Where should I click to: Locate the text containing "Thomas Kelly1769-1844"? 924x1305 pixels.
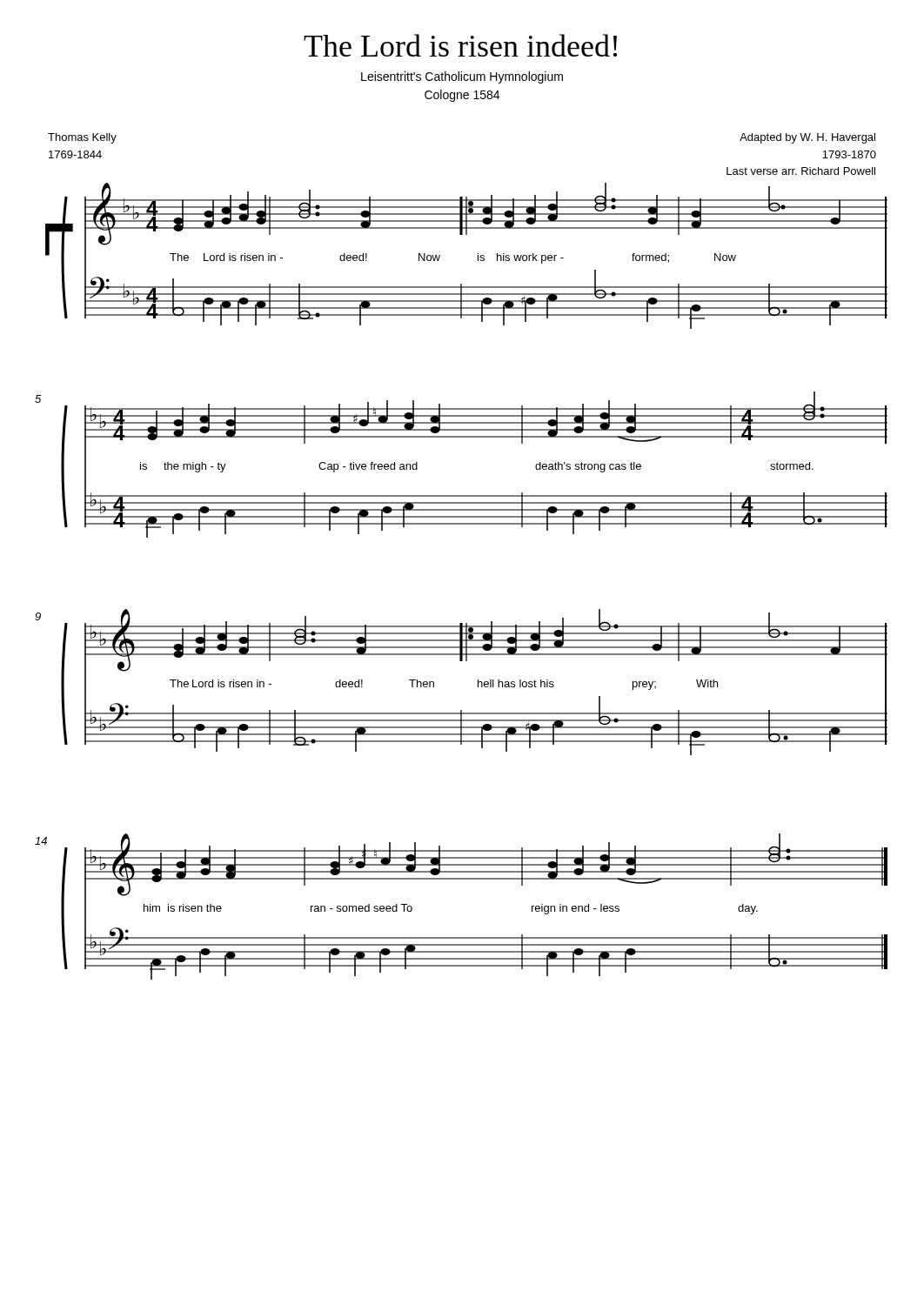tap(82, 146)
